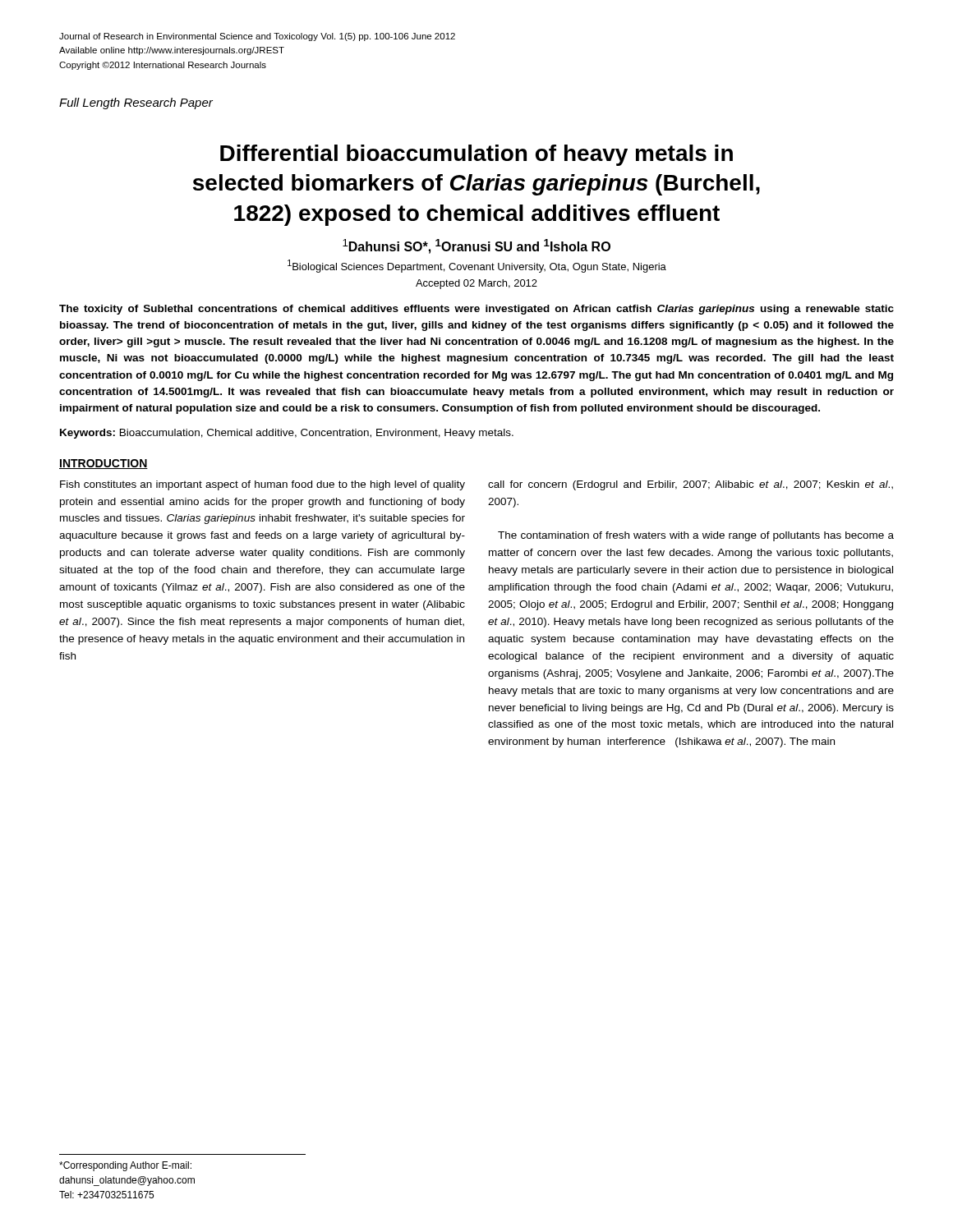The width and height of the screenshot is (953, 1232).
Task: Select the block starting "Corresponding Author E-mail:"
Action: pos(127,1180)
